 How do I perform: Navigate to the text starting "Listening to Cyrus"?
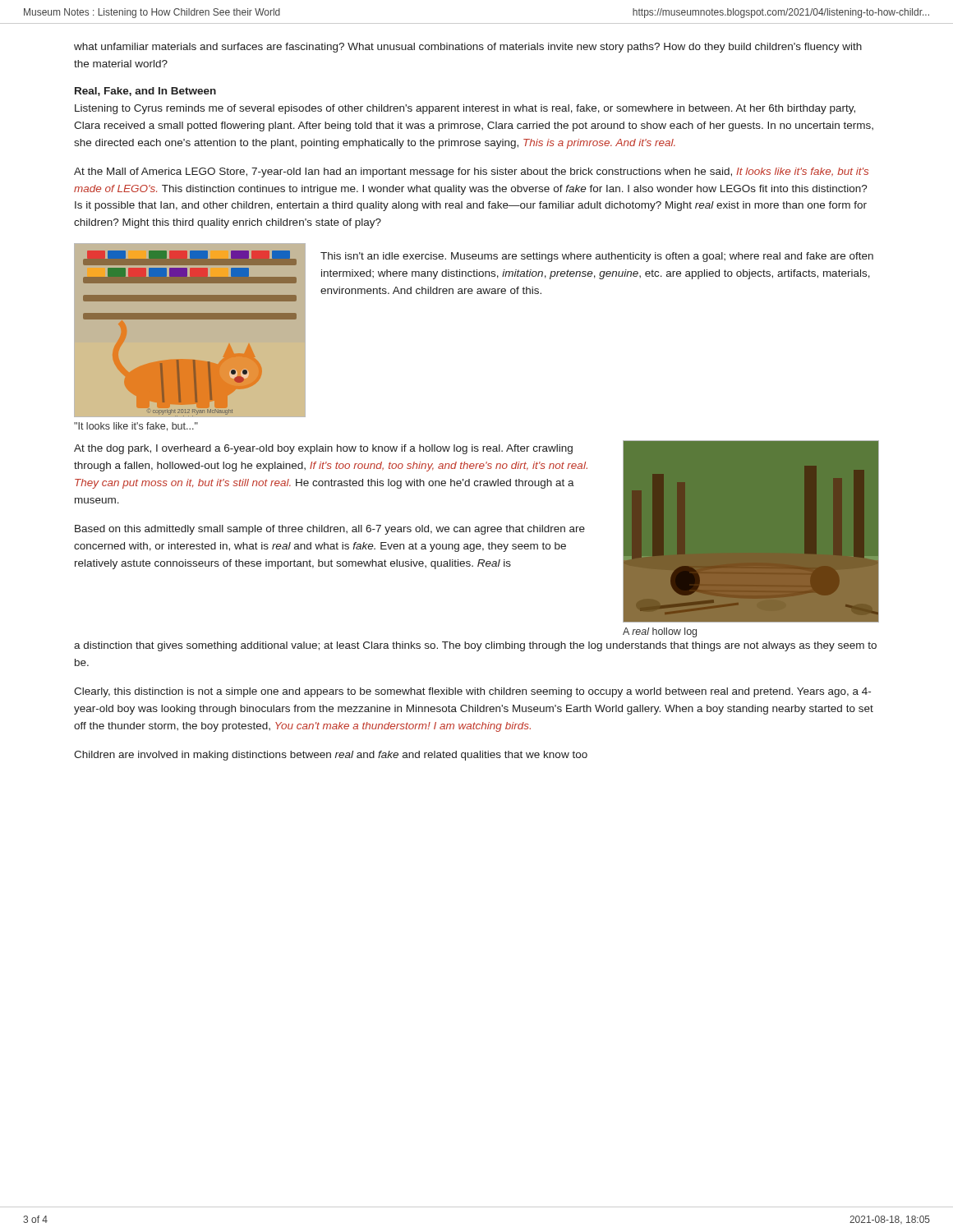(x=474, y=125)
